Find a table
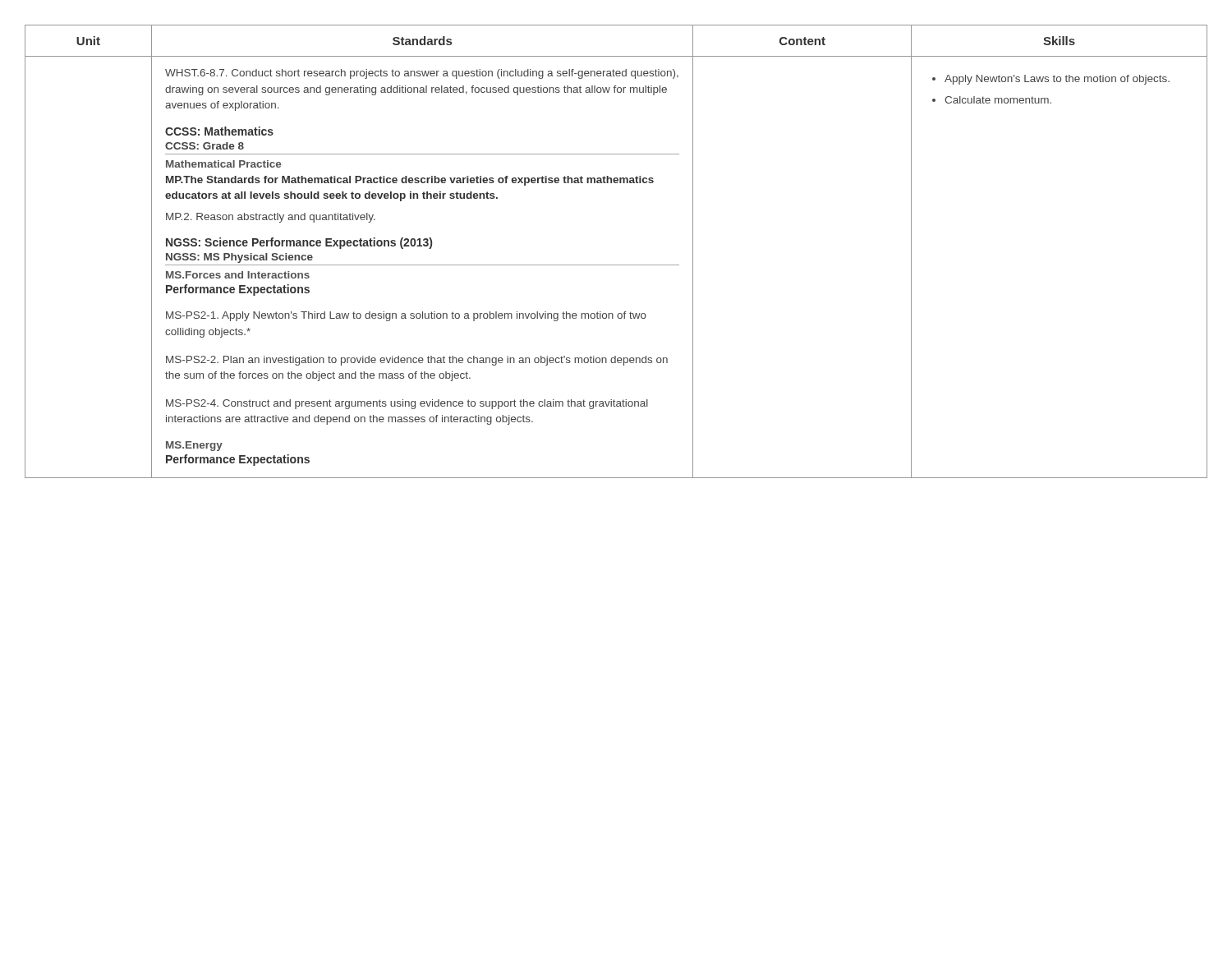Screen dimensions: 953x1232 (616, 251)
